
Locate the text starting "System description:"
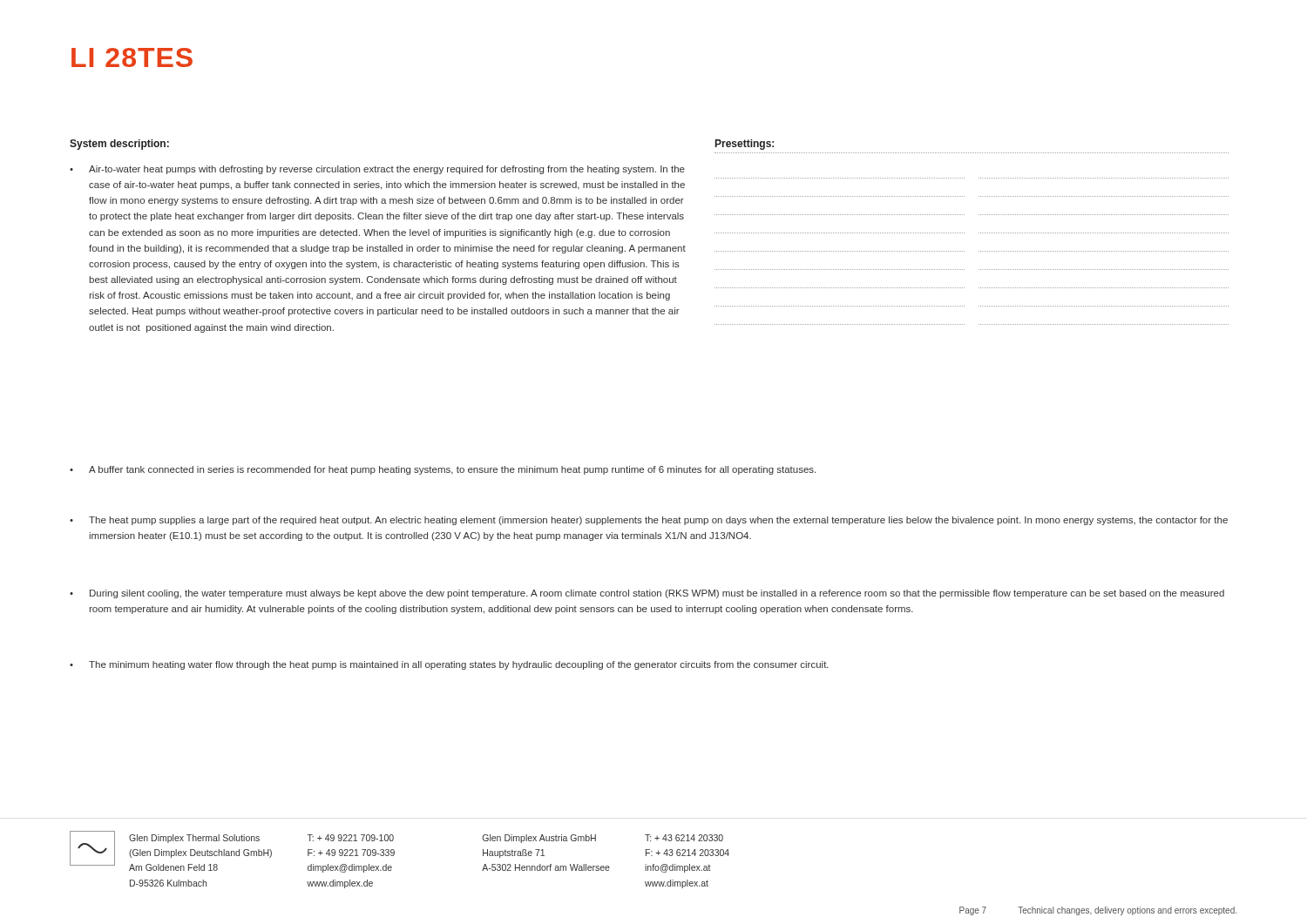coord(120,144)
